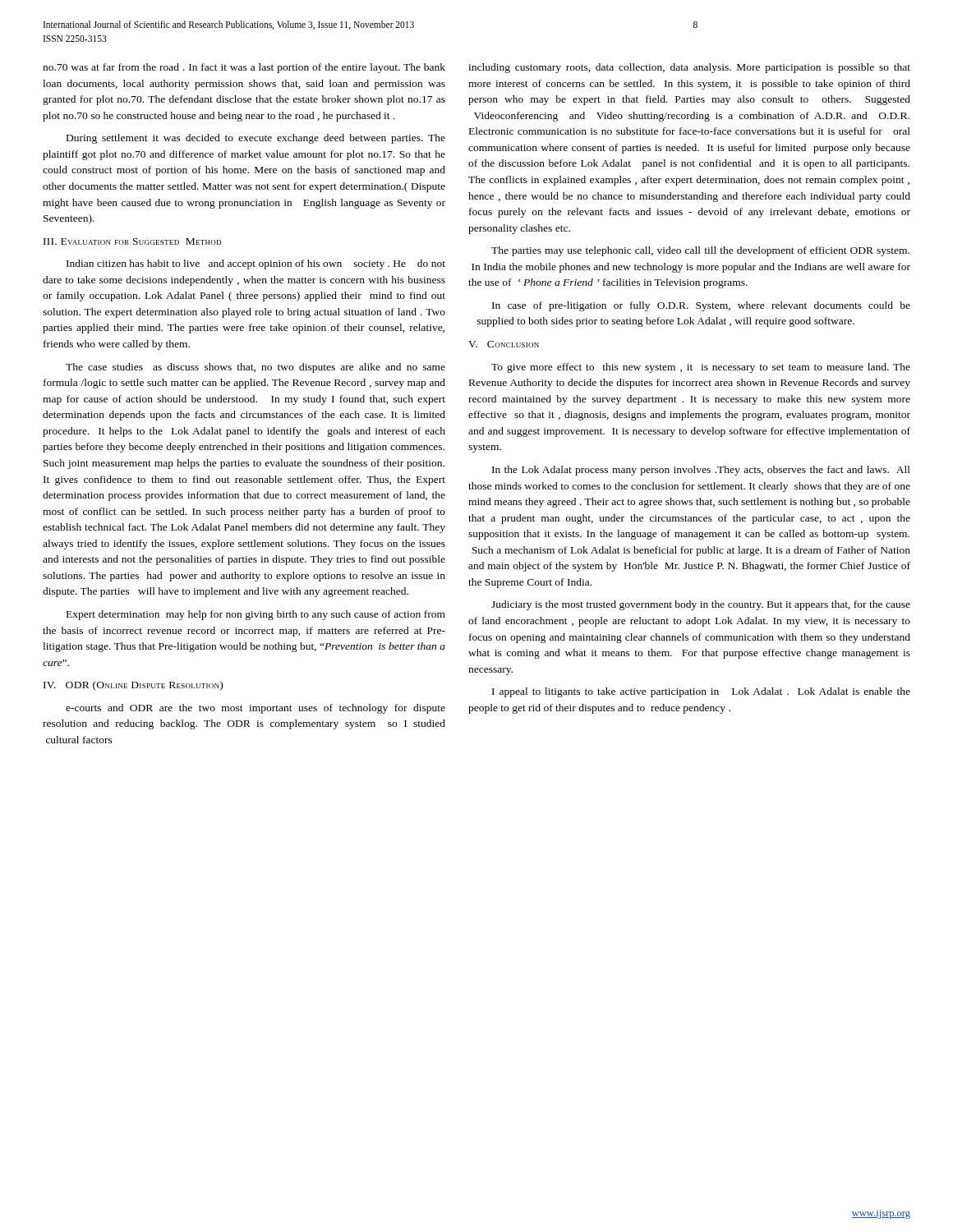The height and width of the screenshot is (1232, 953).
Task: Navigate to the block starting "III. Evaluation for Suggested"
Action: tap(132, 241)
